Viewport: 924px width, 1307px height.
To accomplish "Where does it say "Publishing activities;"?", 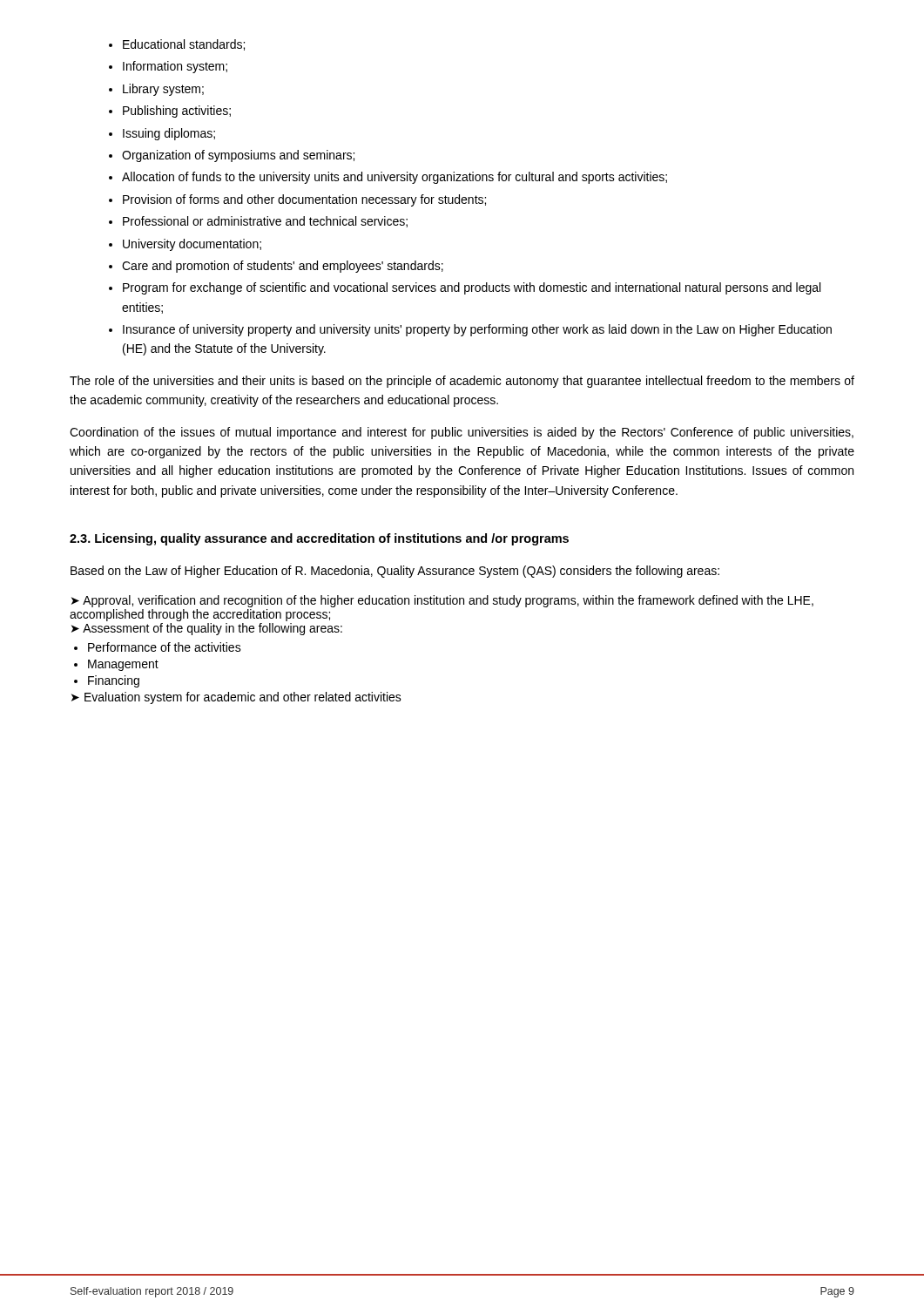I will coord(177,112).
